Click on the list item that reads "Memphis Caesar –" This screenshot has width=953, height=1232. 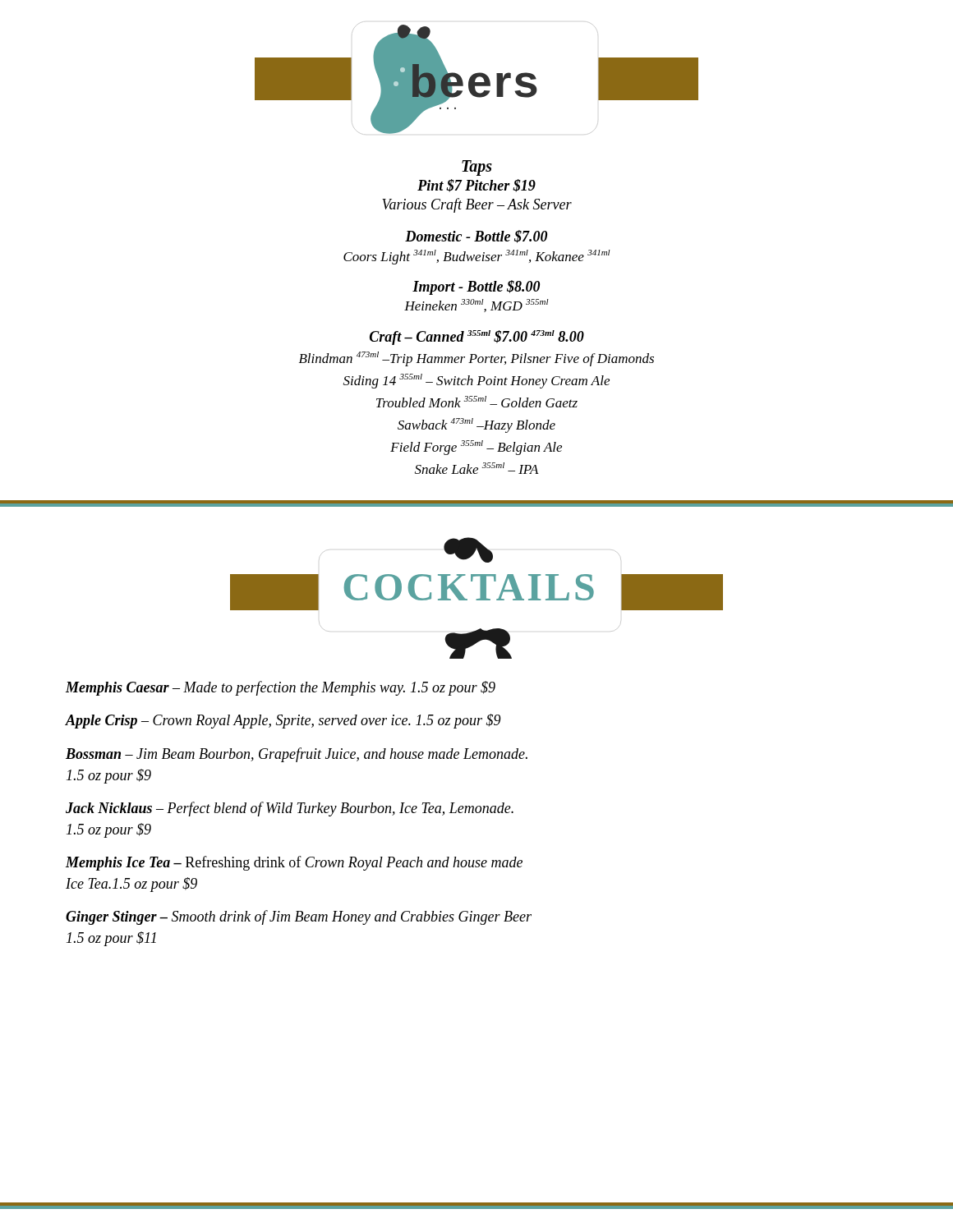click(281, 688)
